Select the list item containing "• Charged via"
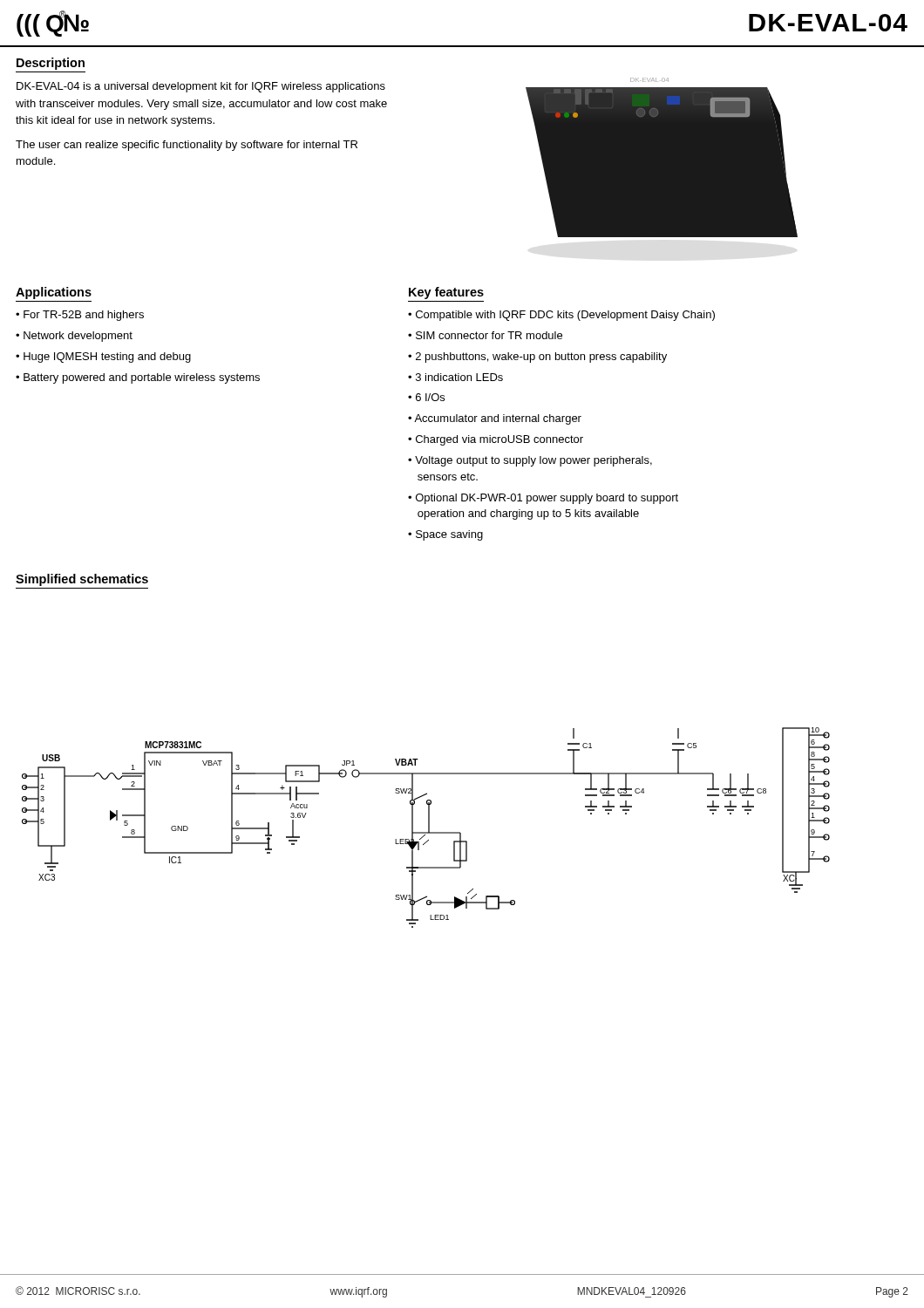The height and width of the screenshot is (1308, 924). point(496,439)
